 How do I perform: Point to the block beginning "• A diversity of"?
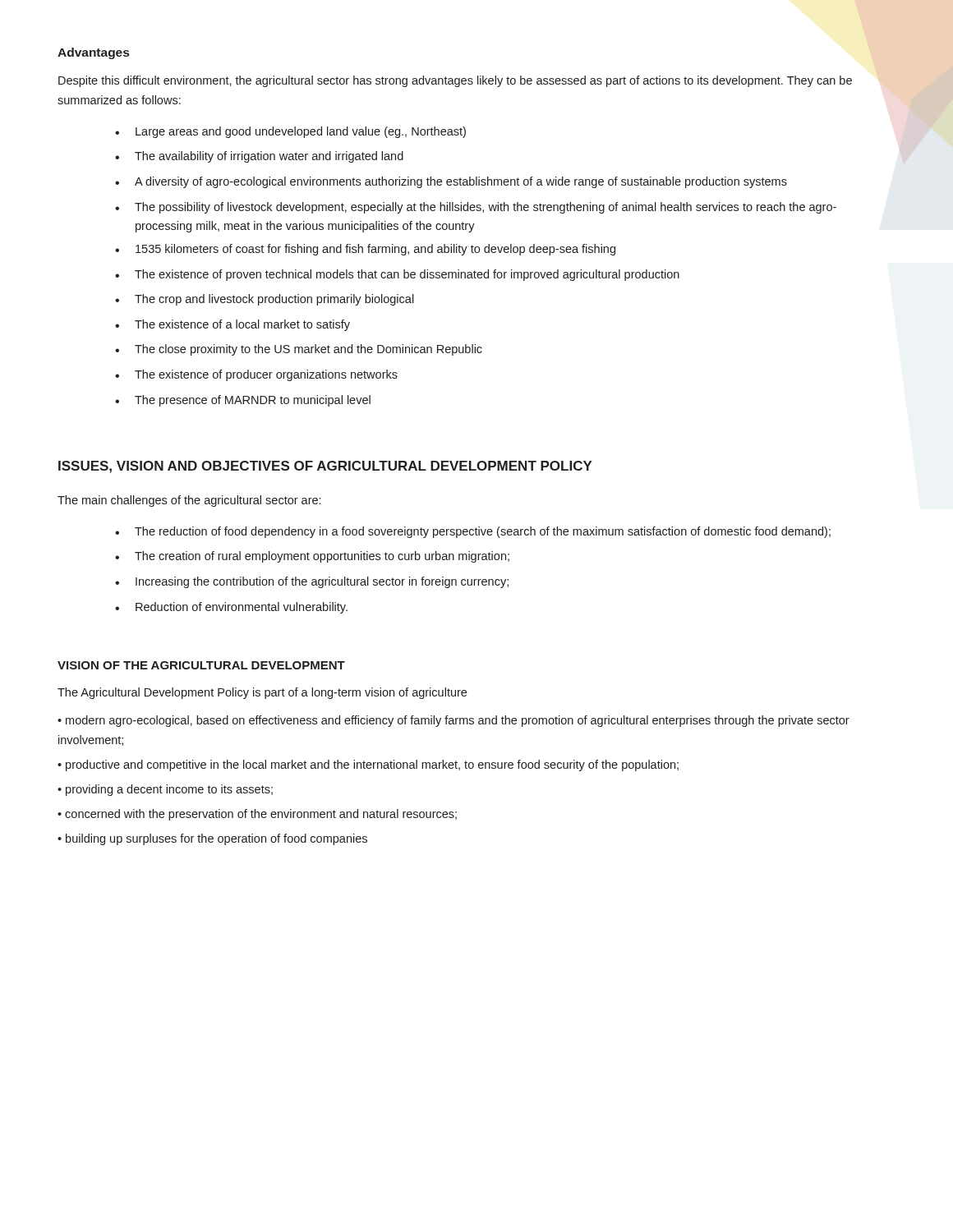pyautogui.click(x=451, y=183)
